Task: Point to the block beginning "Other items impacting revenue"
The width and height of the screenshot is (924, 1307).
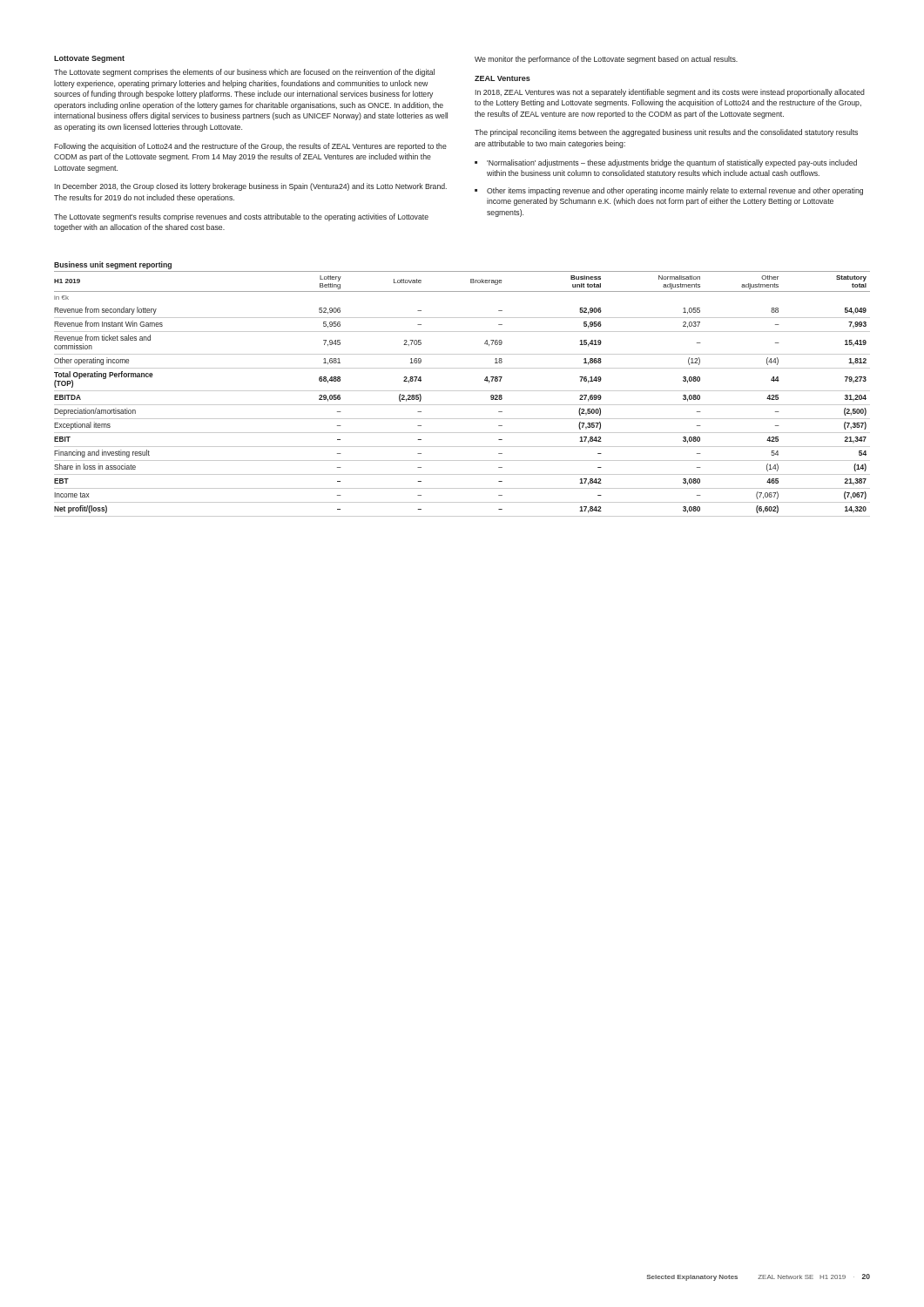Action: (x=675, y=202)
